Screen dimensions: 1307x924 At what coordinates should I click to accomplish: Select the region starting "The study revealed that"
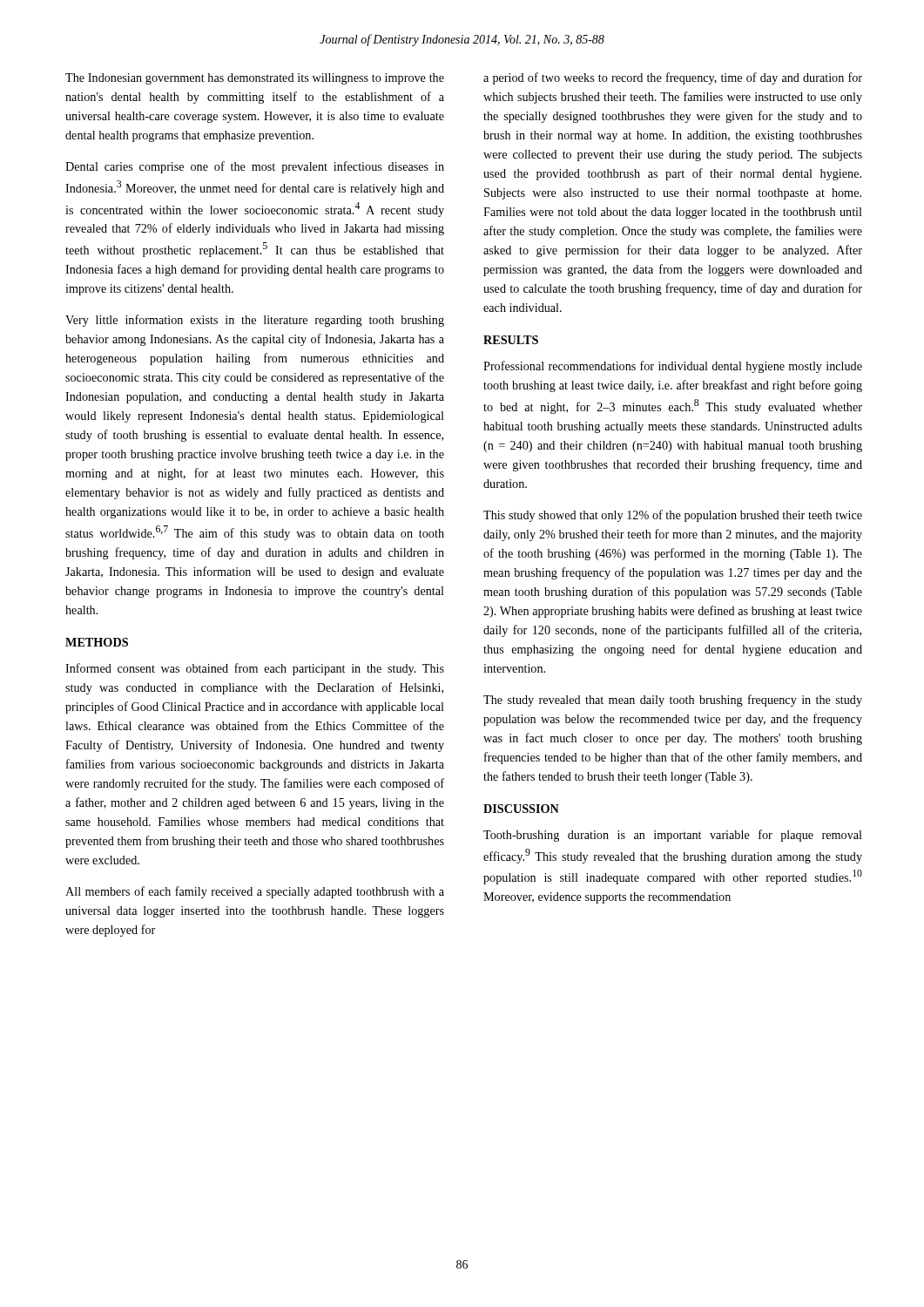(673, 738)
